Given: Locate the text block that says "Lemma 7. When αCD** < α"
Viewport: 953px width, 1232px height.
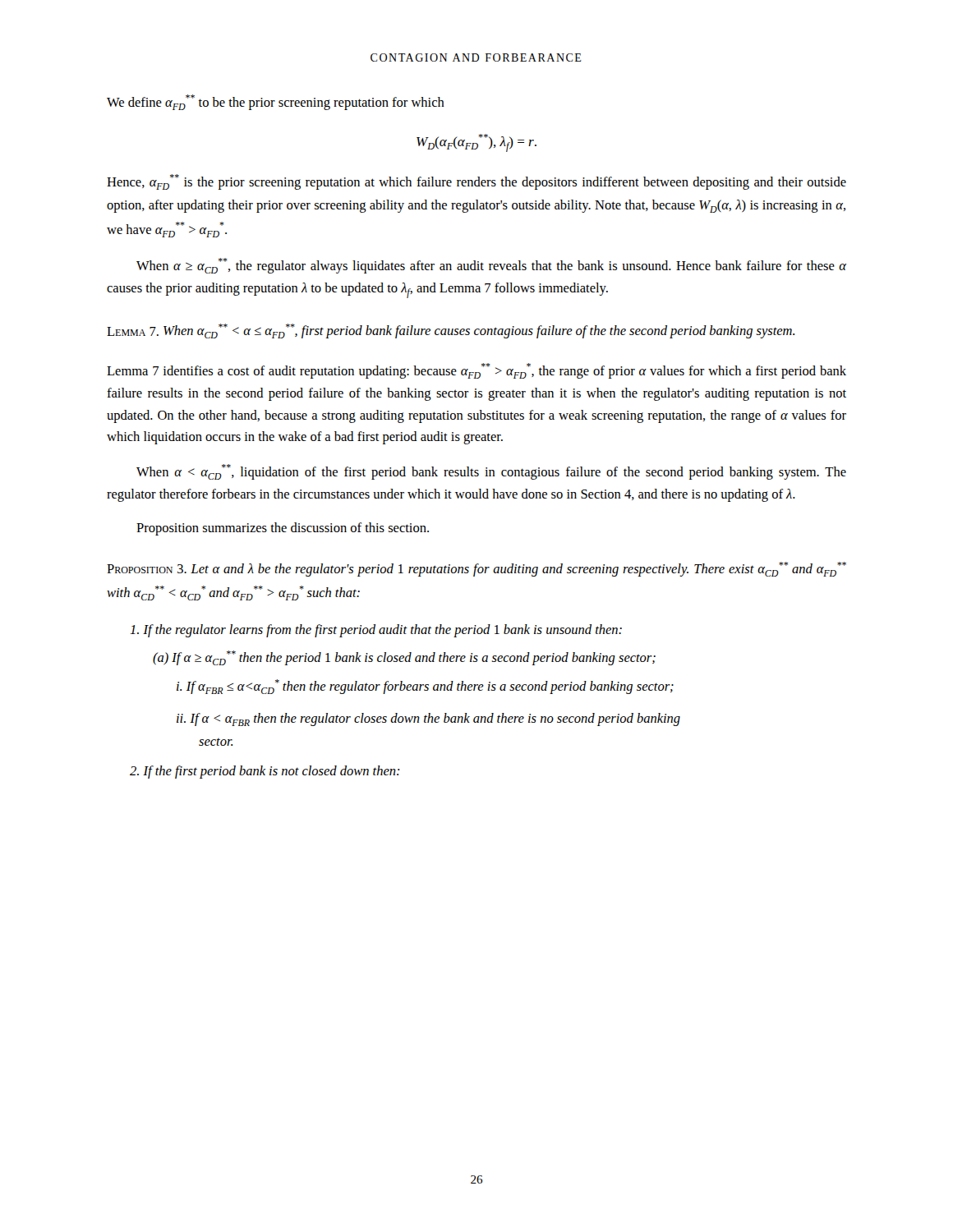Looking at the screenshot, I should click(451, 331).
